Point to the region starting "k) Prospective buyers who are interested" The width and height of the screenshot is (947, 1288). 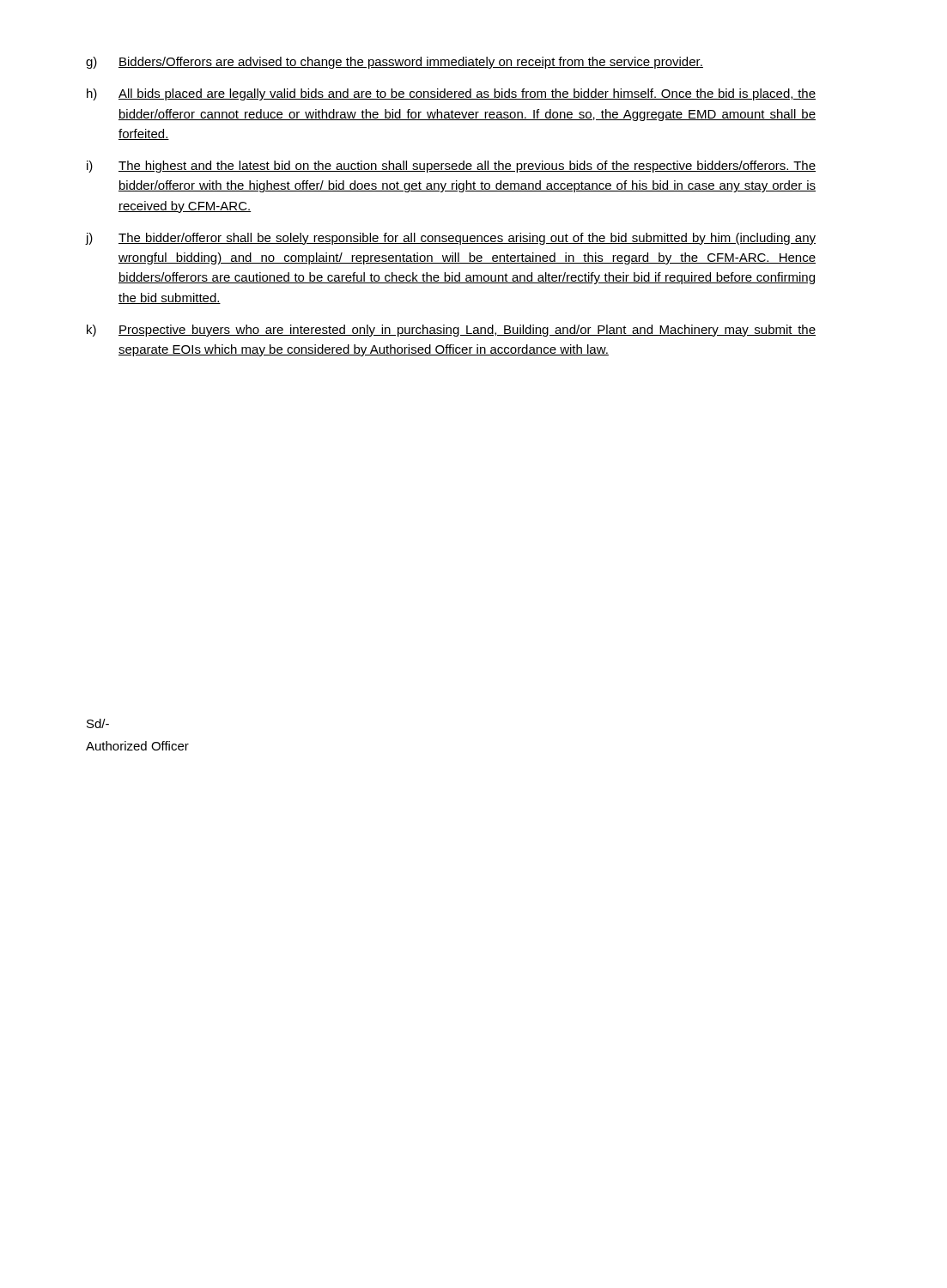pyautogui.click(x=451, y=339)
